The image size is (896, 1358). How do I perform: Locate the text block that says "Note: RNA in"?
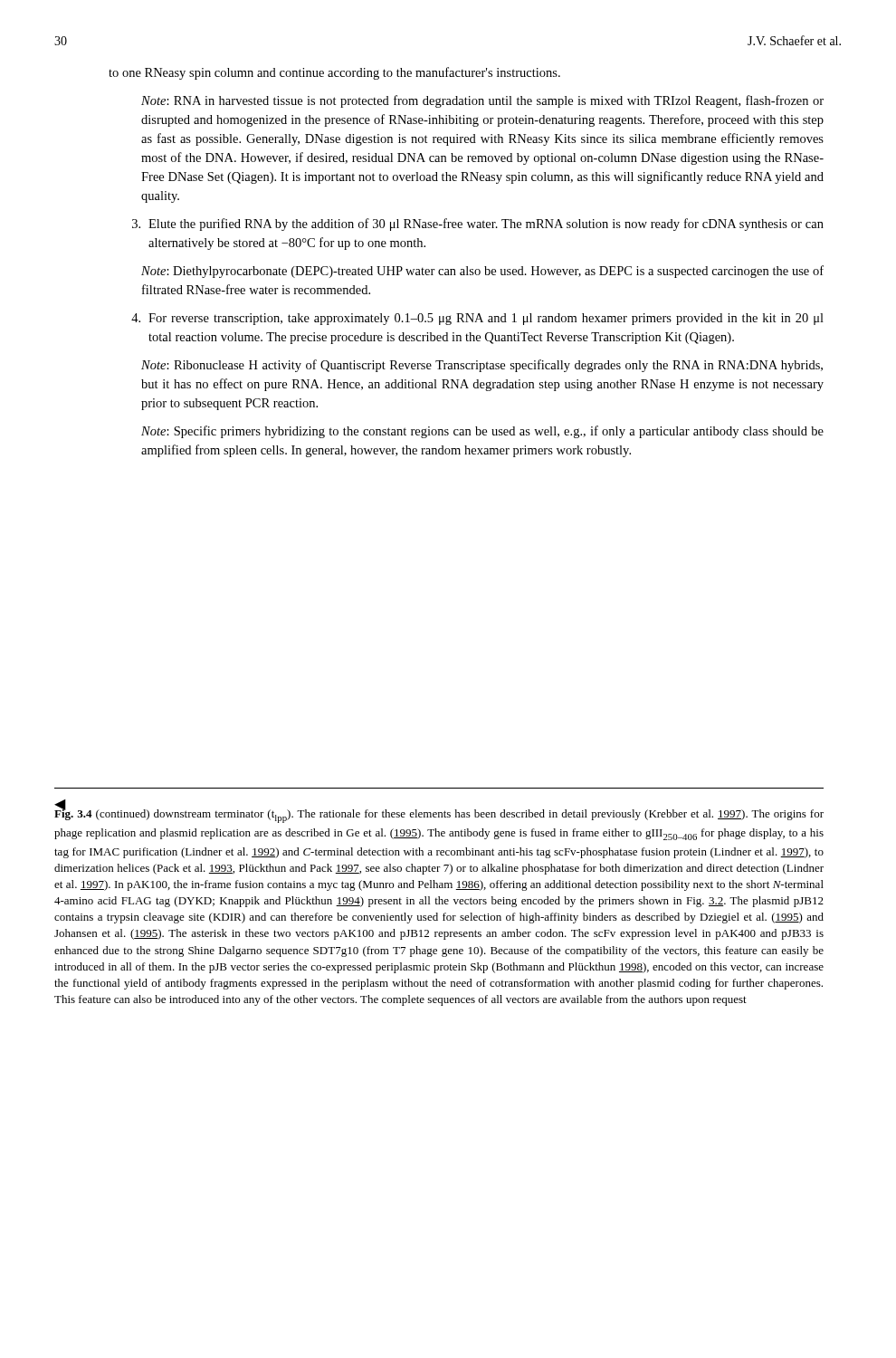pyautogui.click(x=482, y=148)
